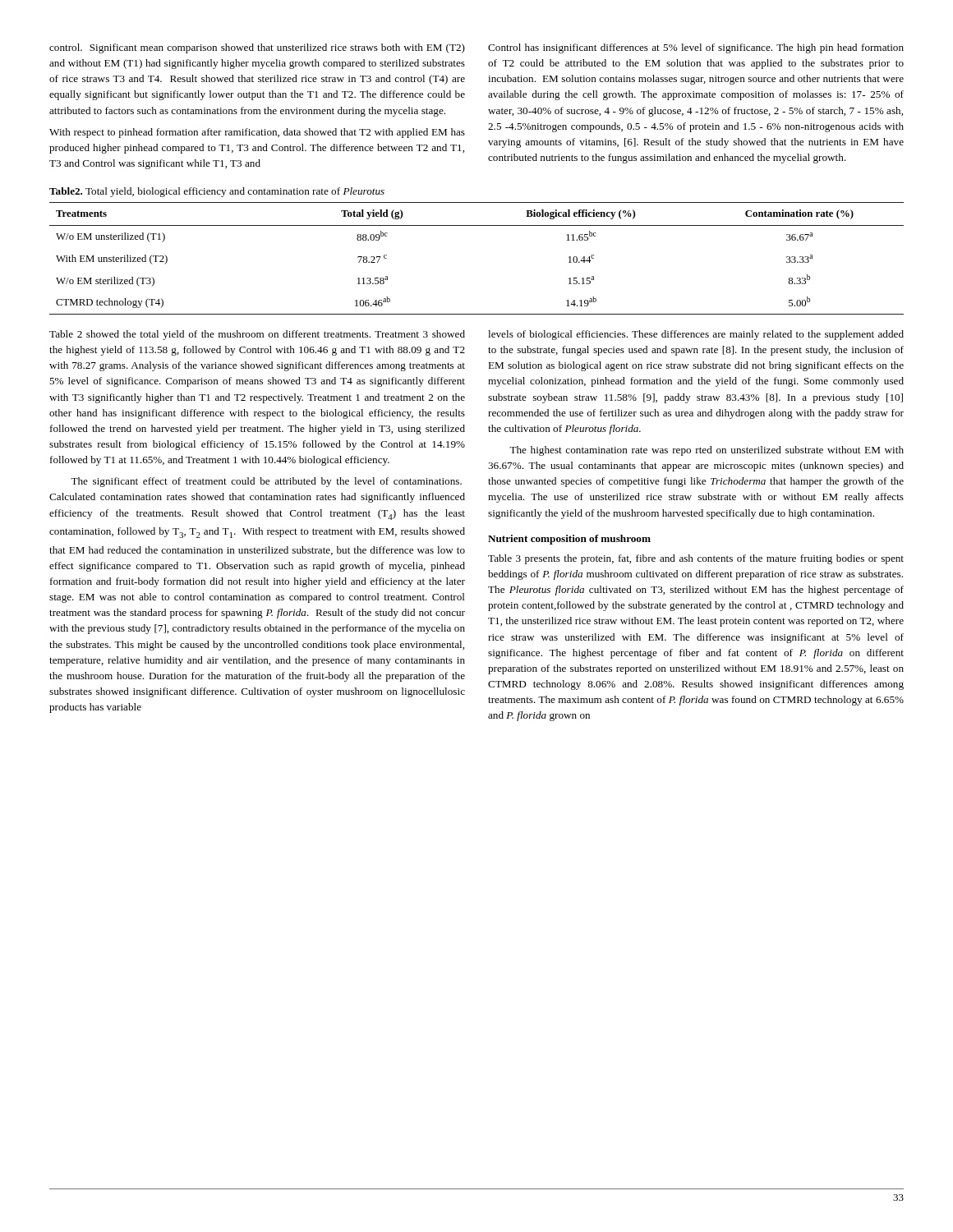Navigate to the block starting "Table 3 presents"
Screen dimensions: 1232x953
[696, 637]
